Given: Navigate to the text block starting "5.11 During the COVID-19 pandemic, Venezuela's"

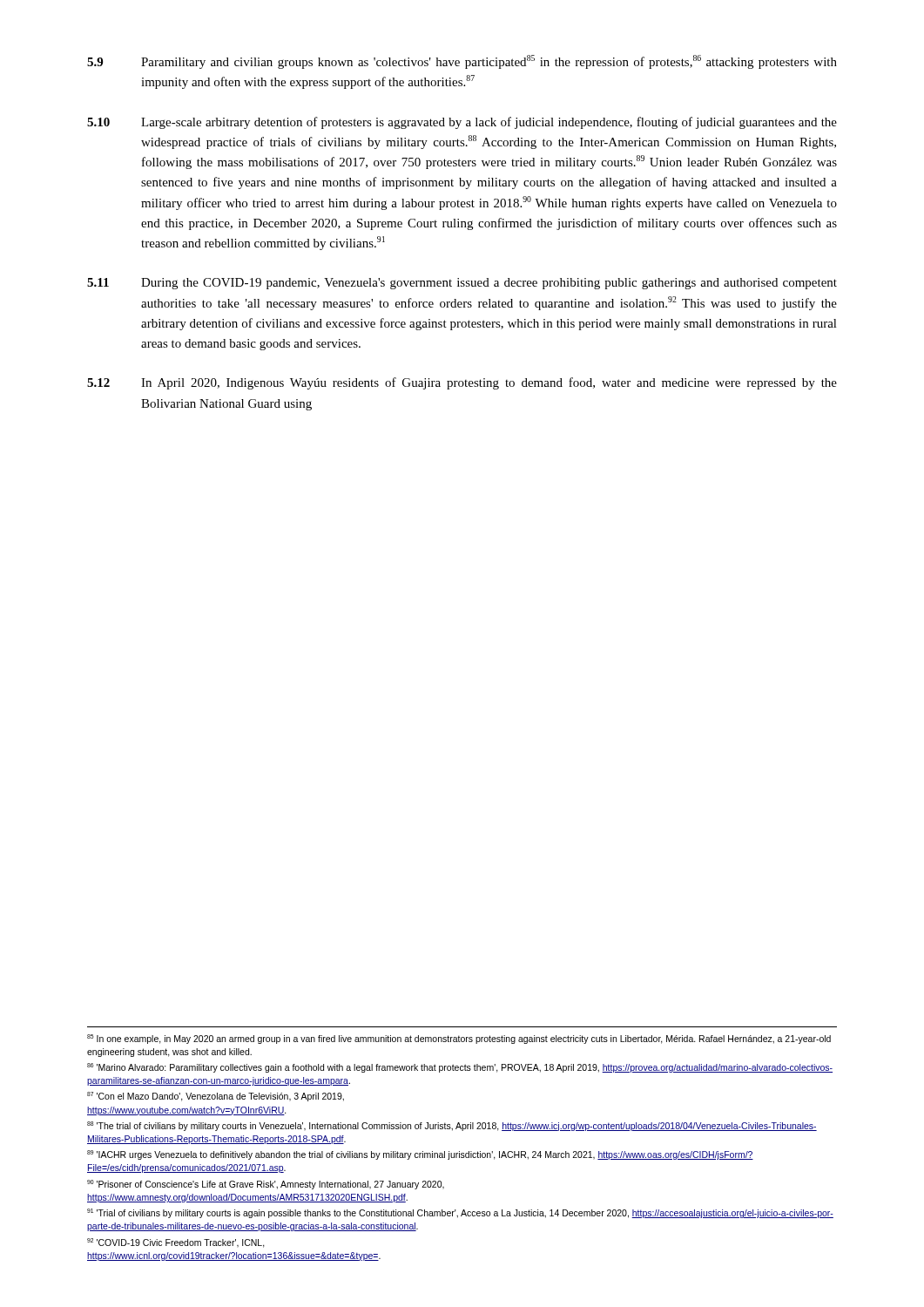Looking at the screenshot, I should 462,313.
